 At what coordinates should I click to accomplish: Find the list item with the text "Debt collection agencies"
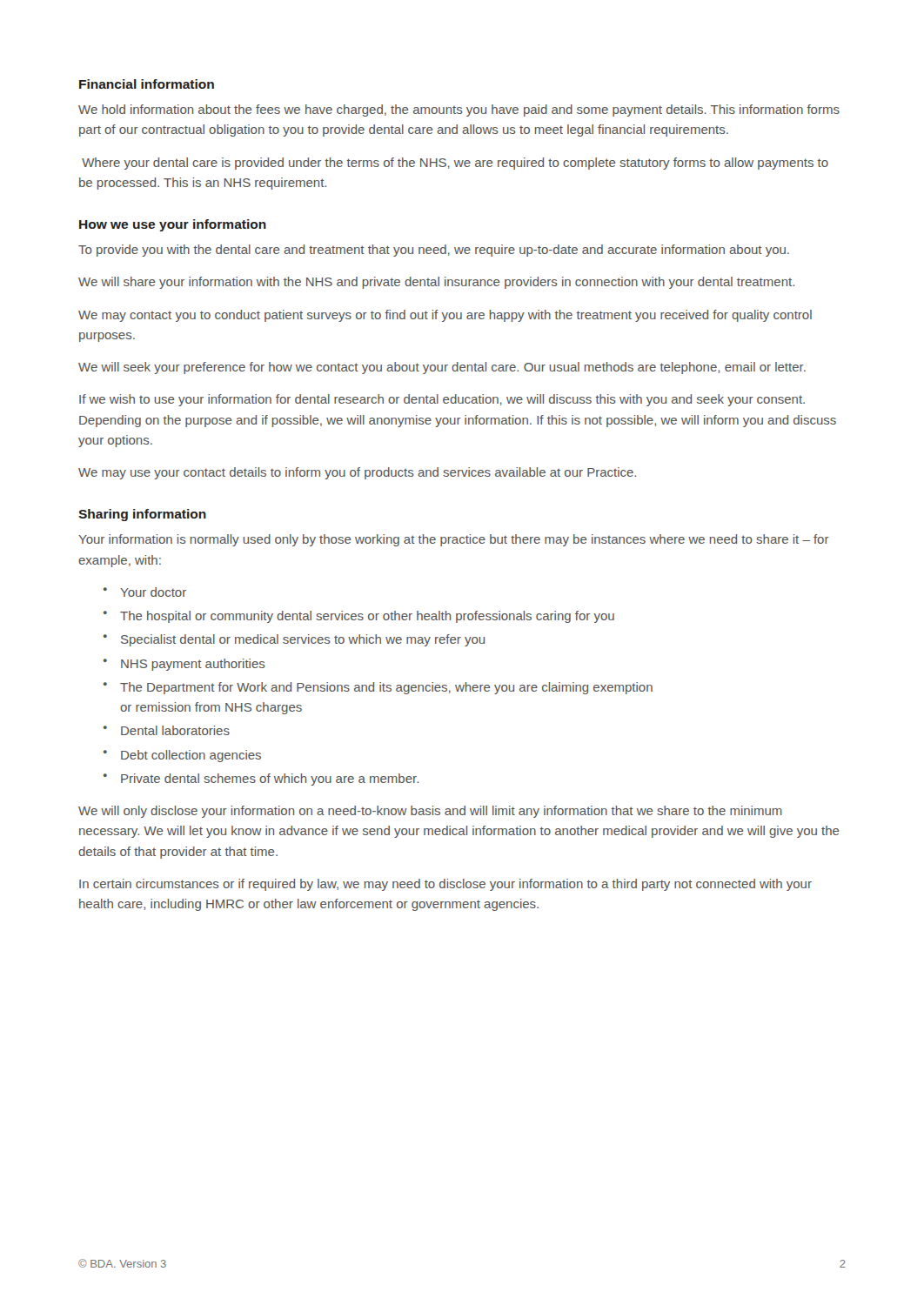coord(191,754)
